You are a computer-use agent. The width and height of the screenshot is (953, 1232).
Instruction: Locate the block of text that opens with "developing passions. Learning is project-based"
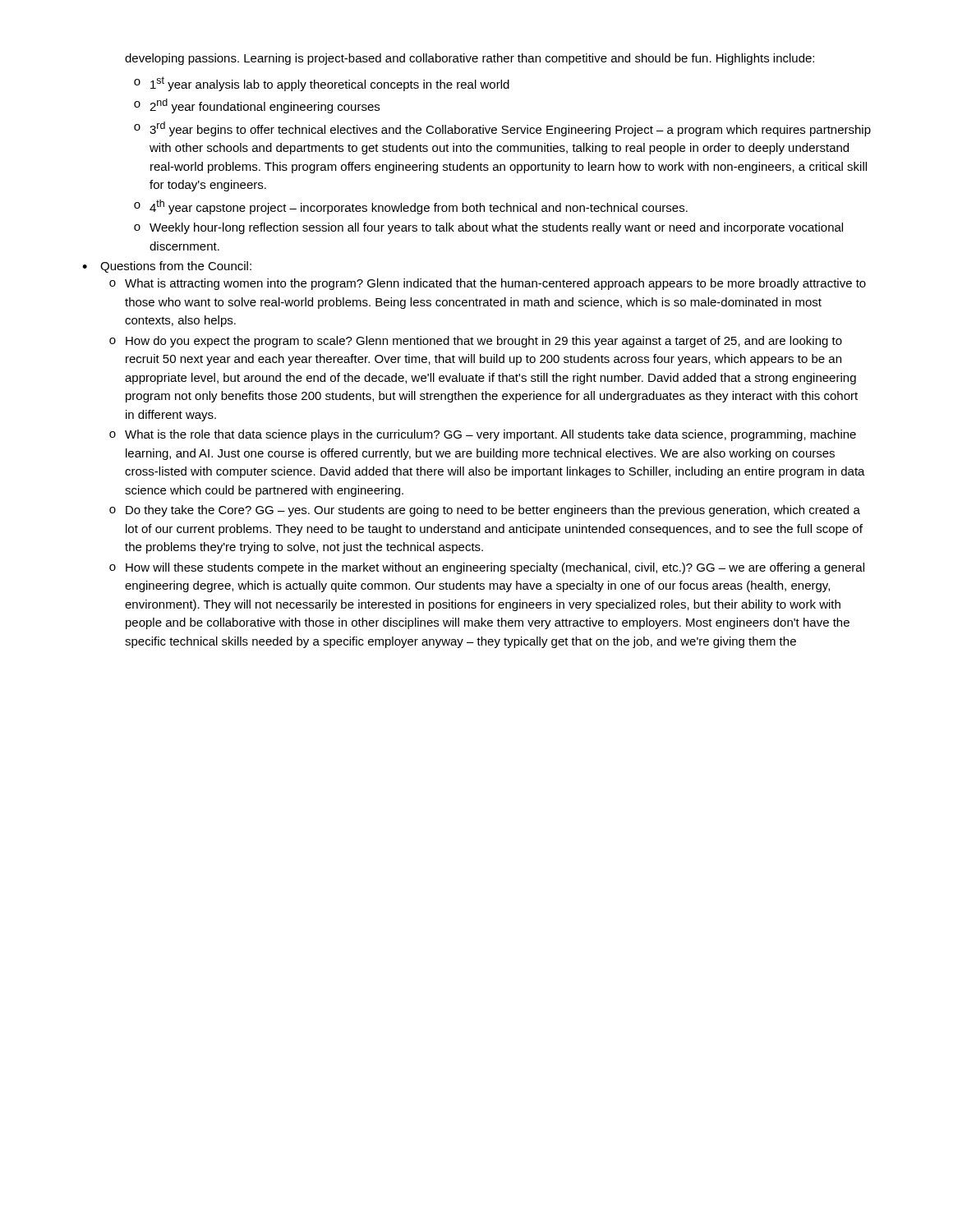(x=470, y=58)
